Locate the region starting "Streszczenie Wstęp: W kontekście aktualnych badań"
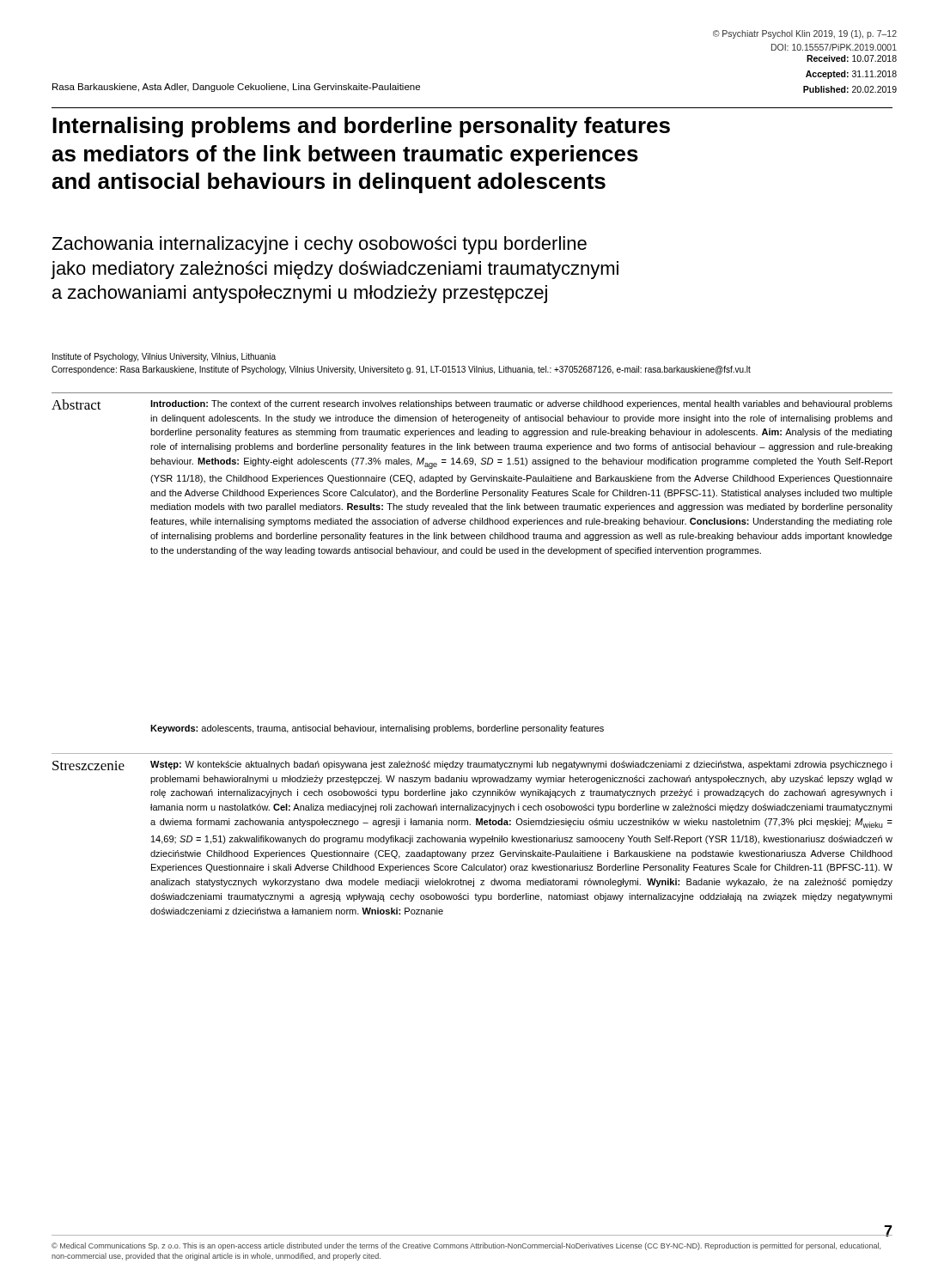 (x=472, y=838)
